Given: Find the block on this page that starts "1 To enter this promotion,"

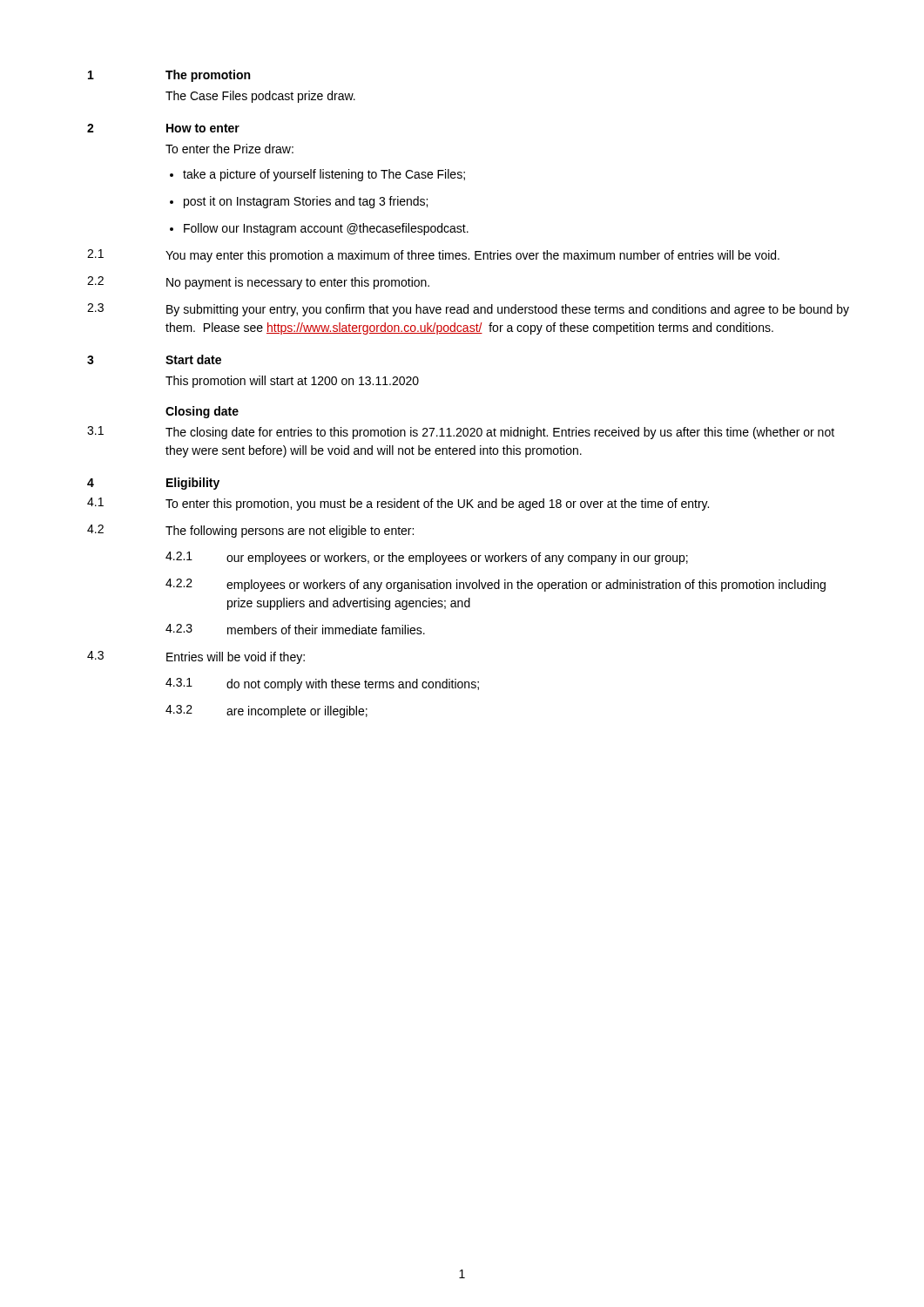Looking at the screenshot, I should tap(471, 504).
